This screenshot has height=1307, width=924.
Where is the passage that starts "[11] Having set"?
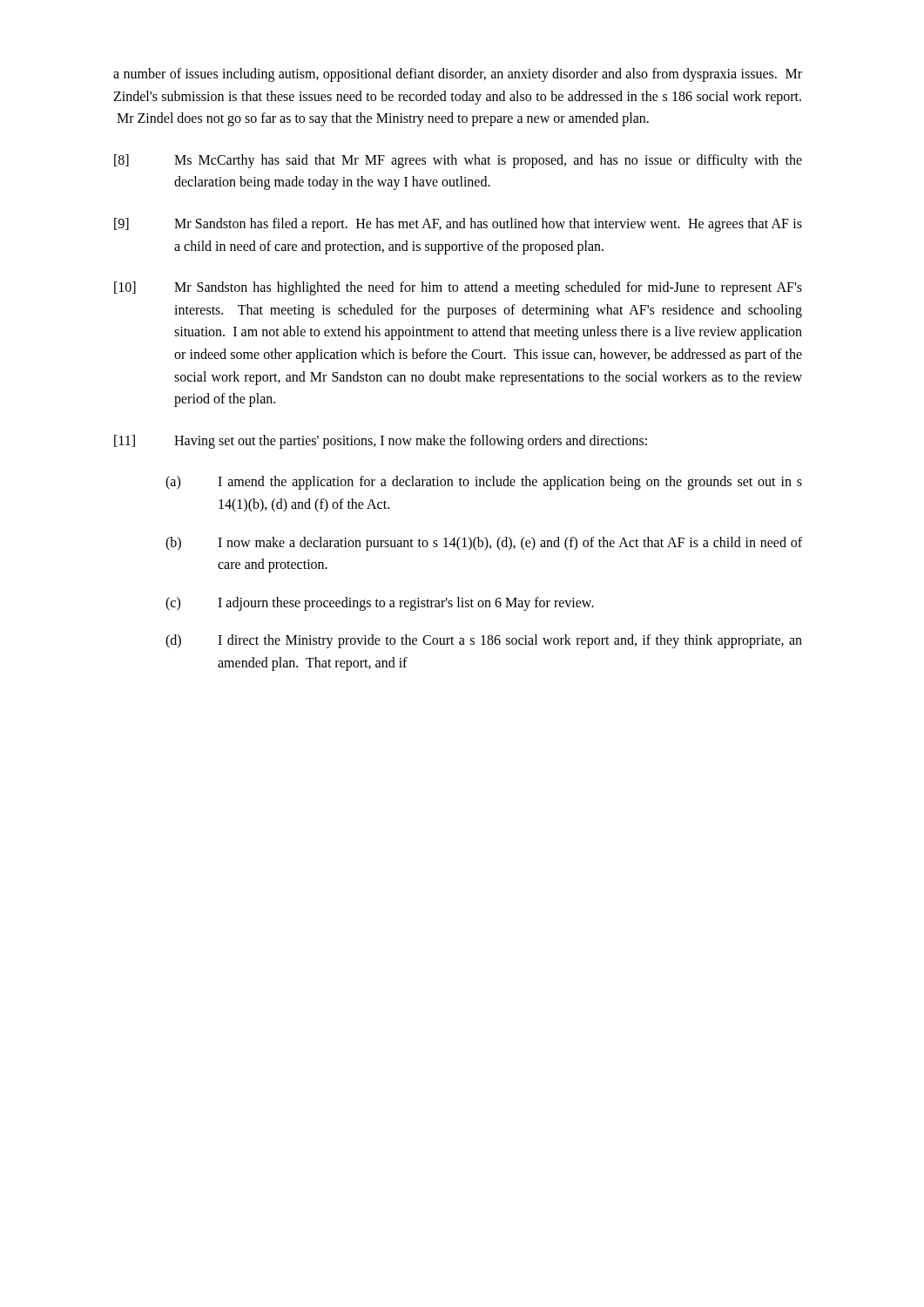pyautogui.click(x=458, y=440)
